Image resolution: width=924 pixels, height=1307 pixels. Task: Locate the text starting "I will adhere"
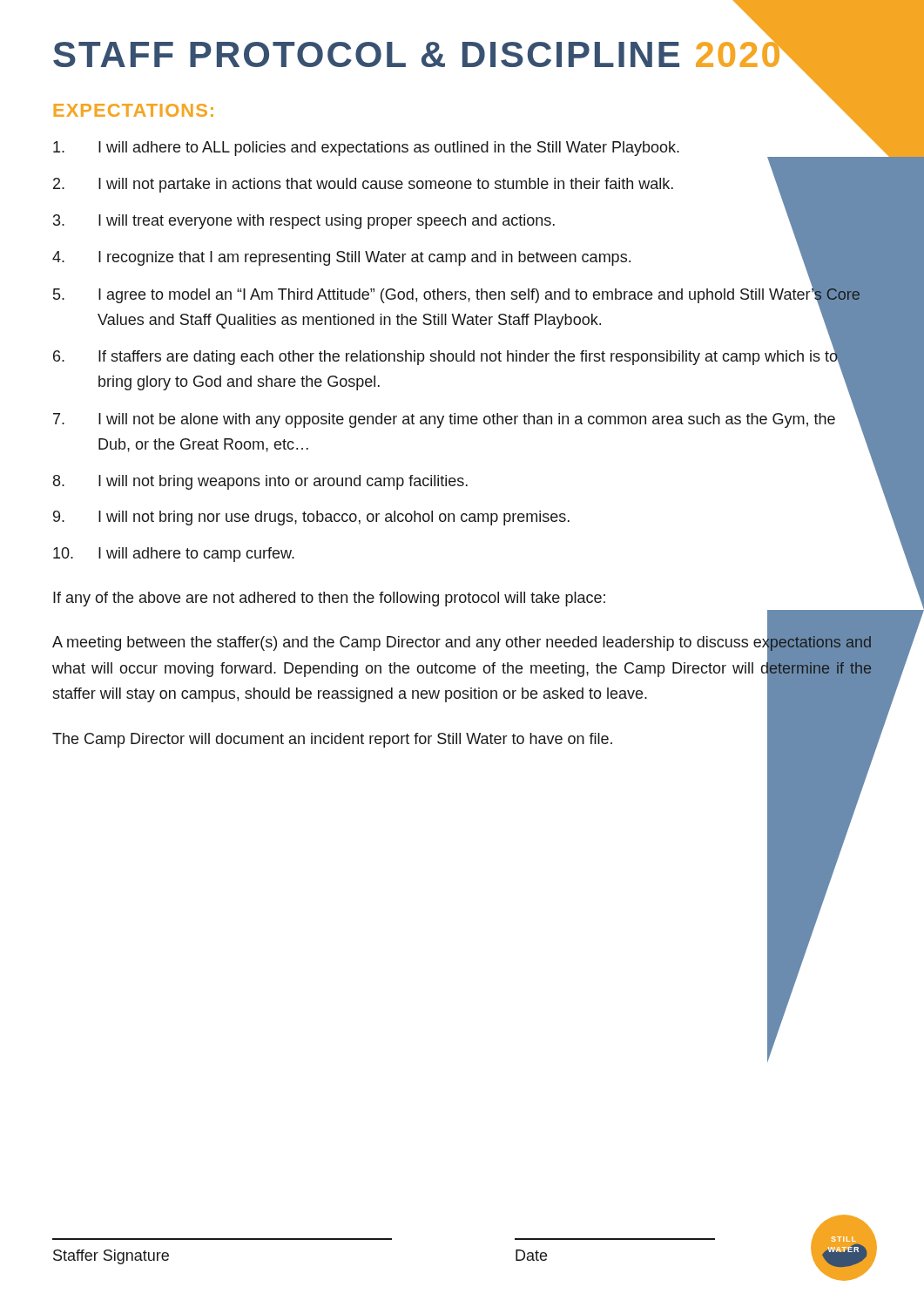366,148
